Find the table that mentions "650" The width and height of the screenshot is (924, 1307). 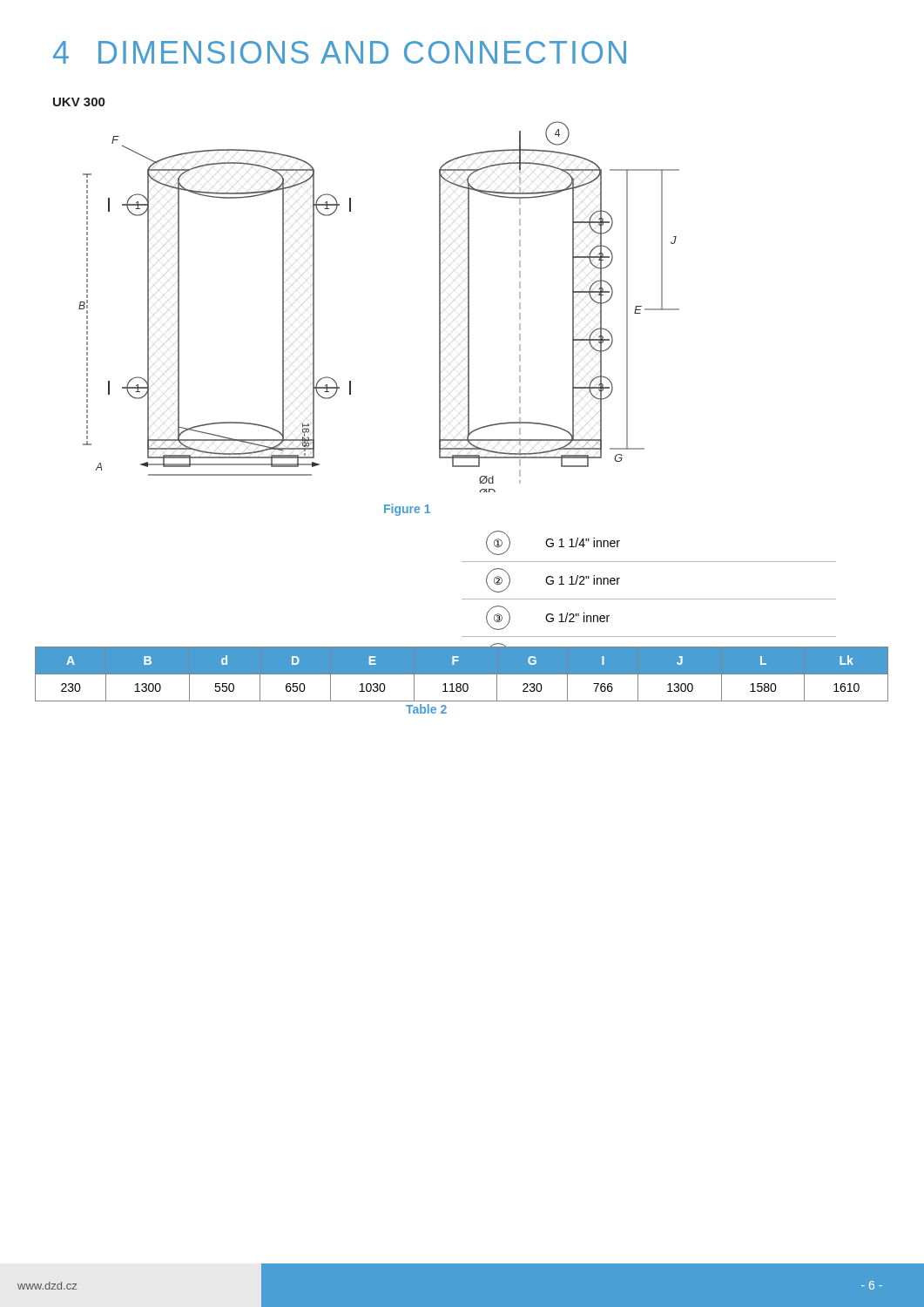462,674
